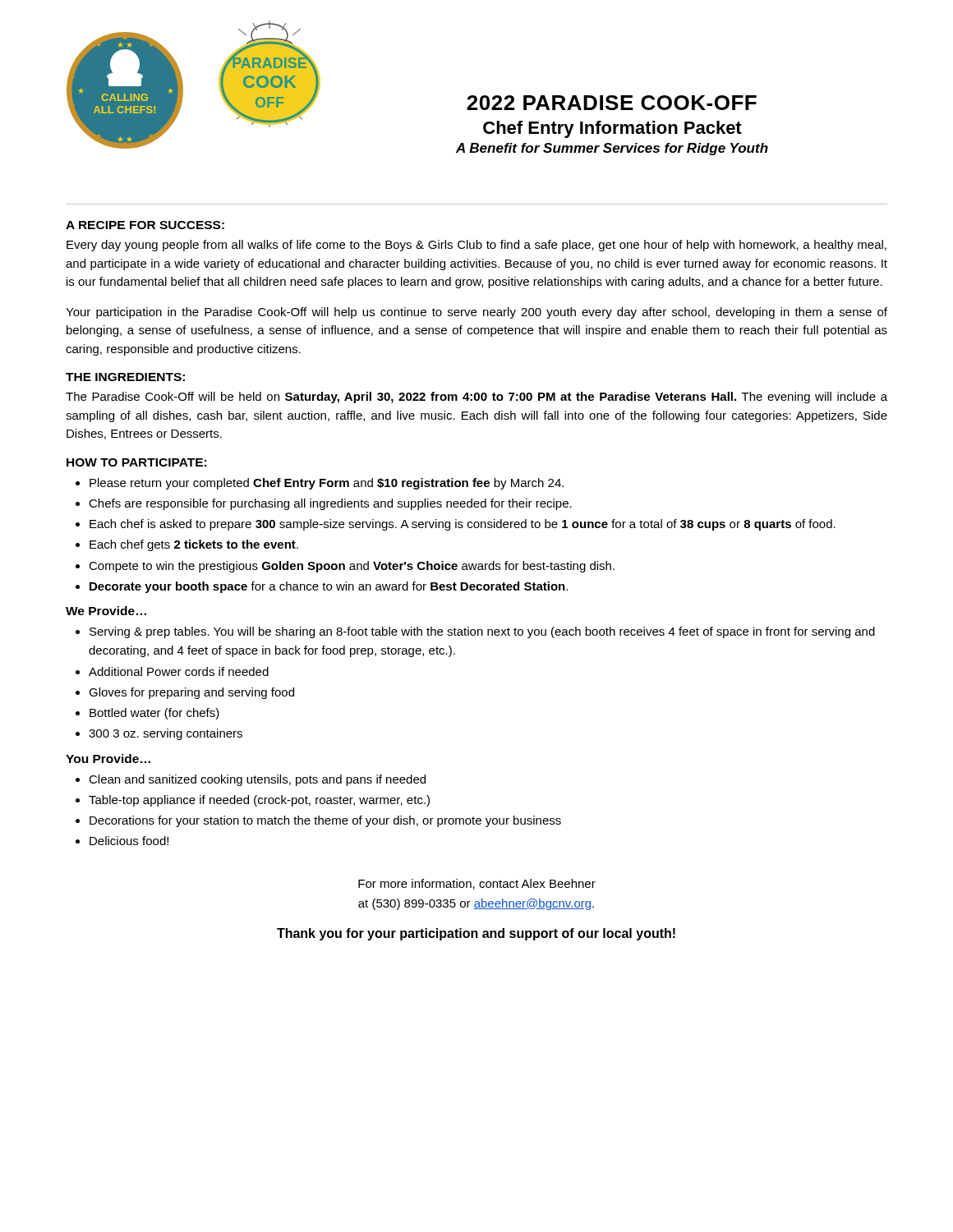Locate the text "Delicious food!"

[x=129, y=841]
